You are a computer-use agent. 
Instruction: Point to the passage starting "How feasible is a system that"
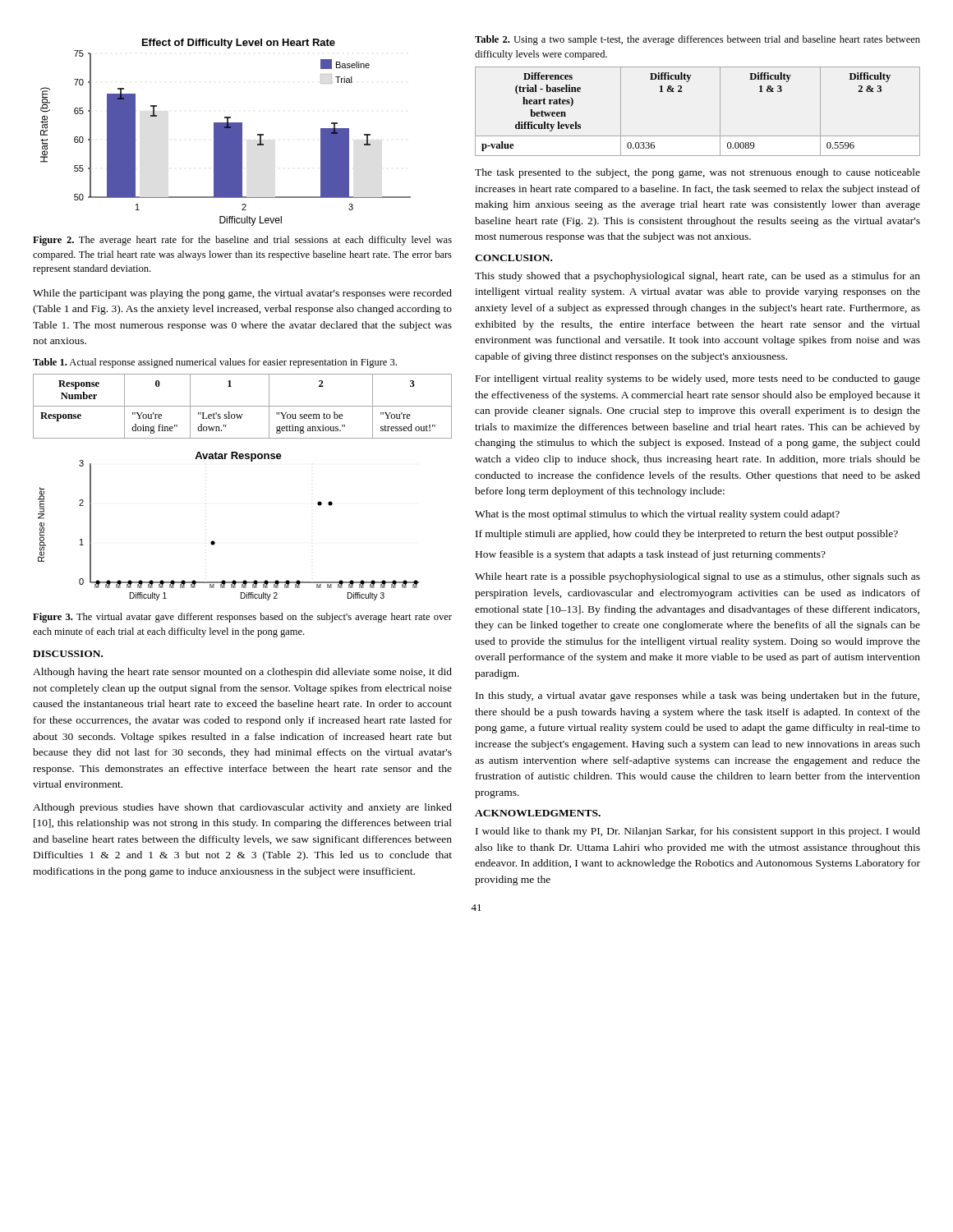[650, 554]
